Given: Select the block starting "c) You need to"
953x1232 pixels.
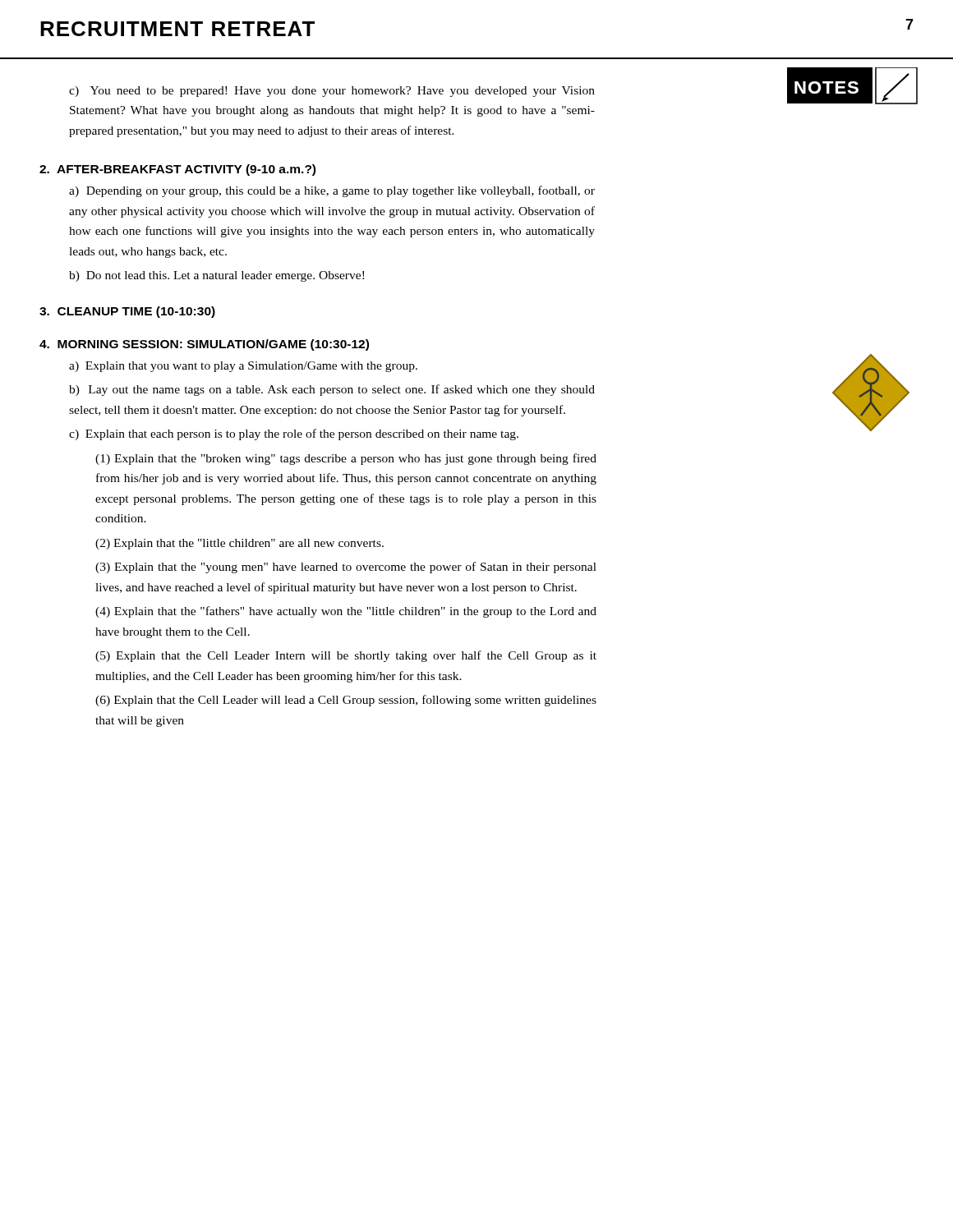Looking at the screenshot, I should pos(332,110).
